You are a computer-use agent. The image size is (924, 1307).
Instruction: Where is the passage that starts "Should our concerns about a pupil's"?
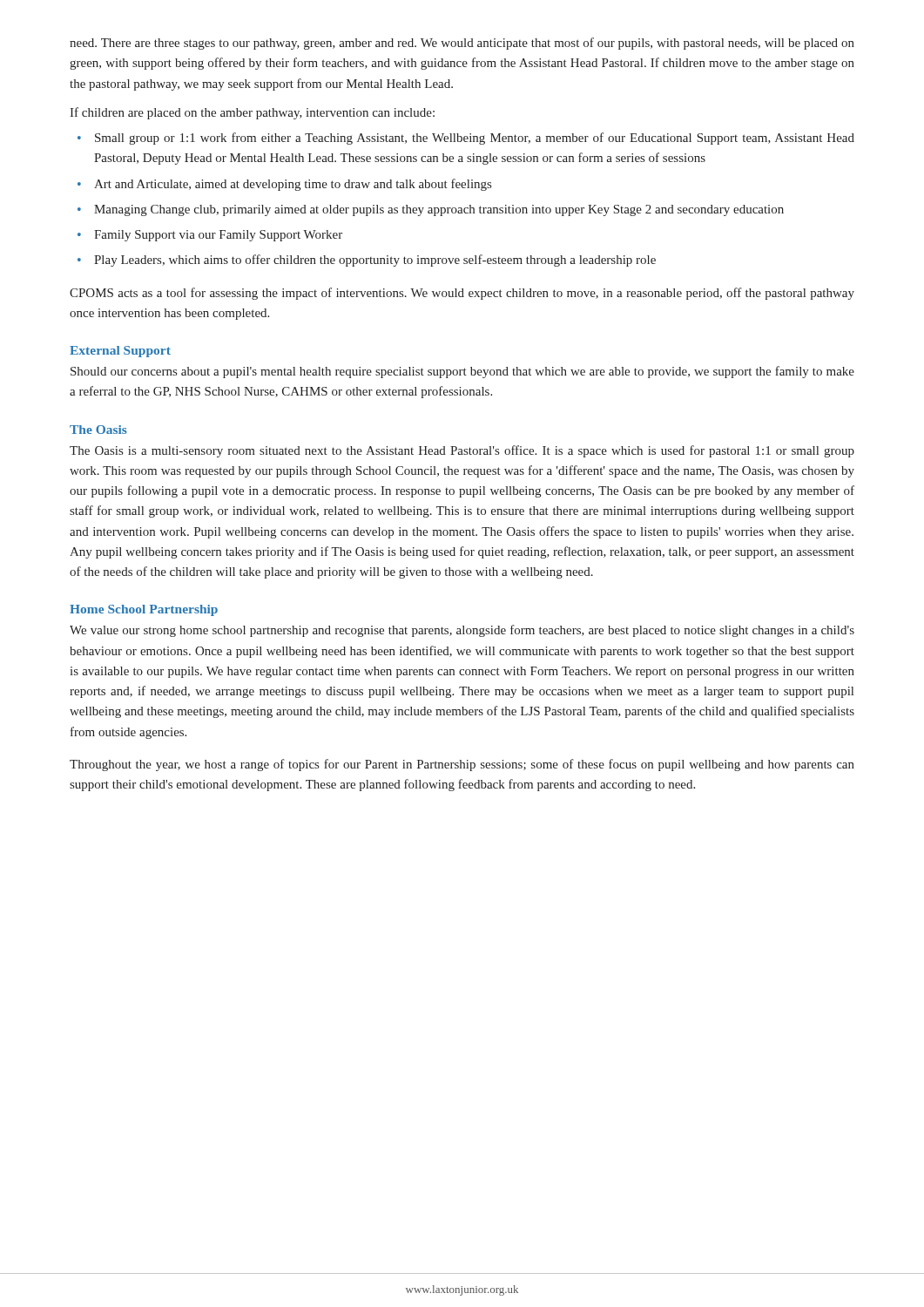pyautogui.click(x=462, y=381)
